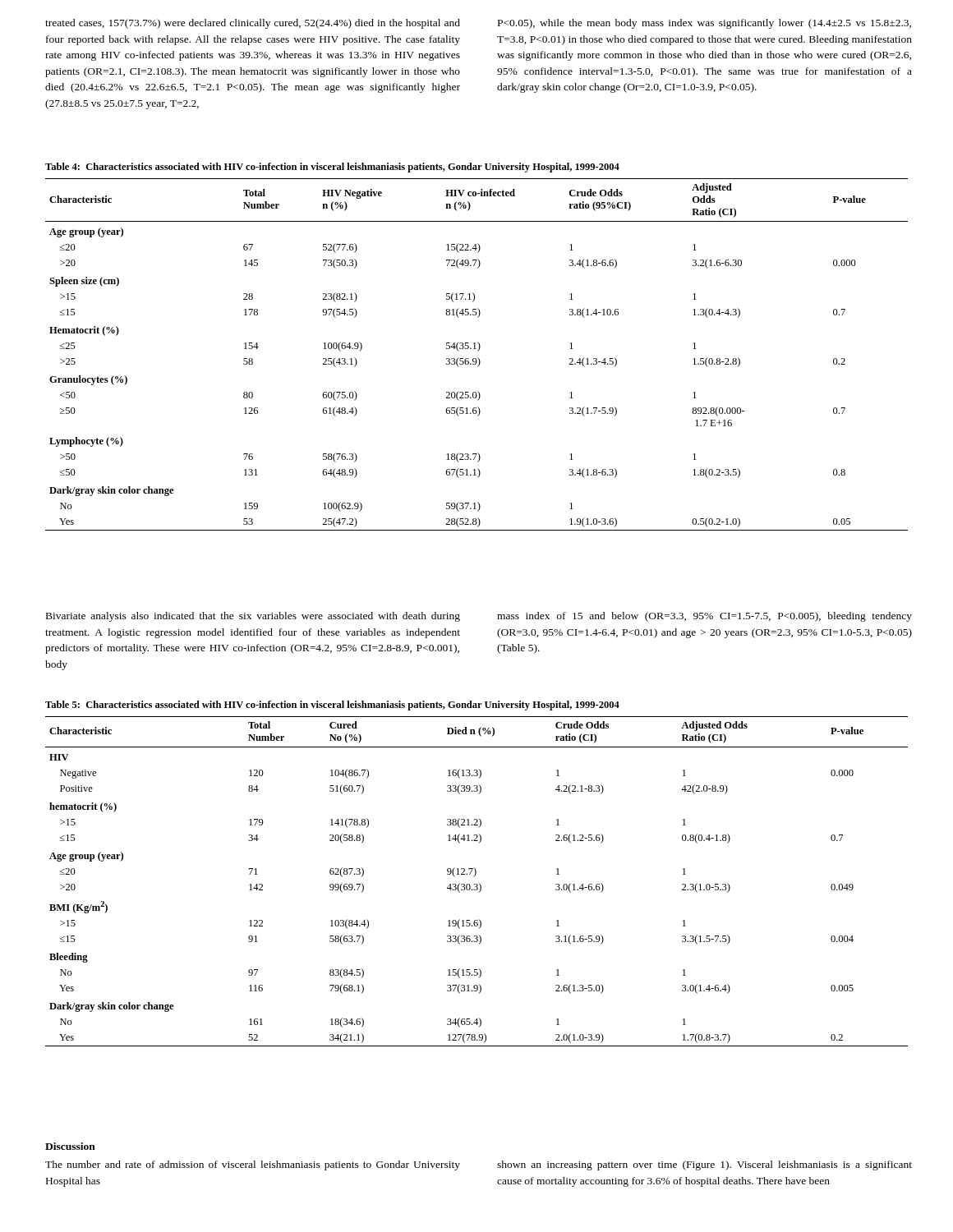
Task: Locate the text block starting "shown an increasing"
Action: [x=705, y=1172]
